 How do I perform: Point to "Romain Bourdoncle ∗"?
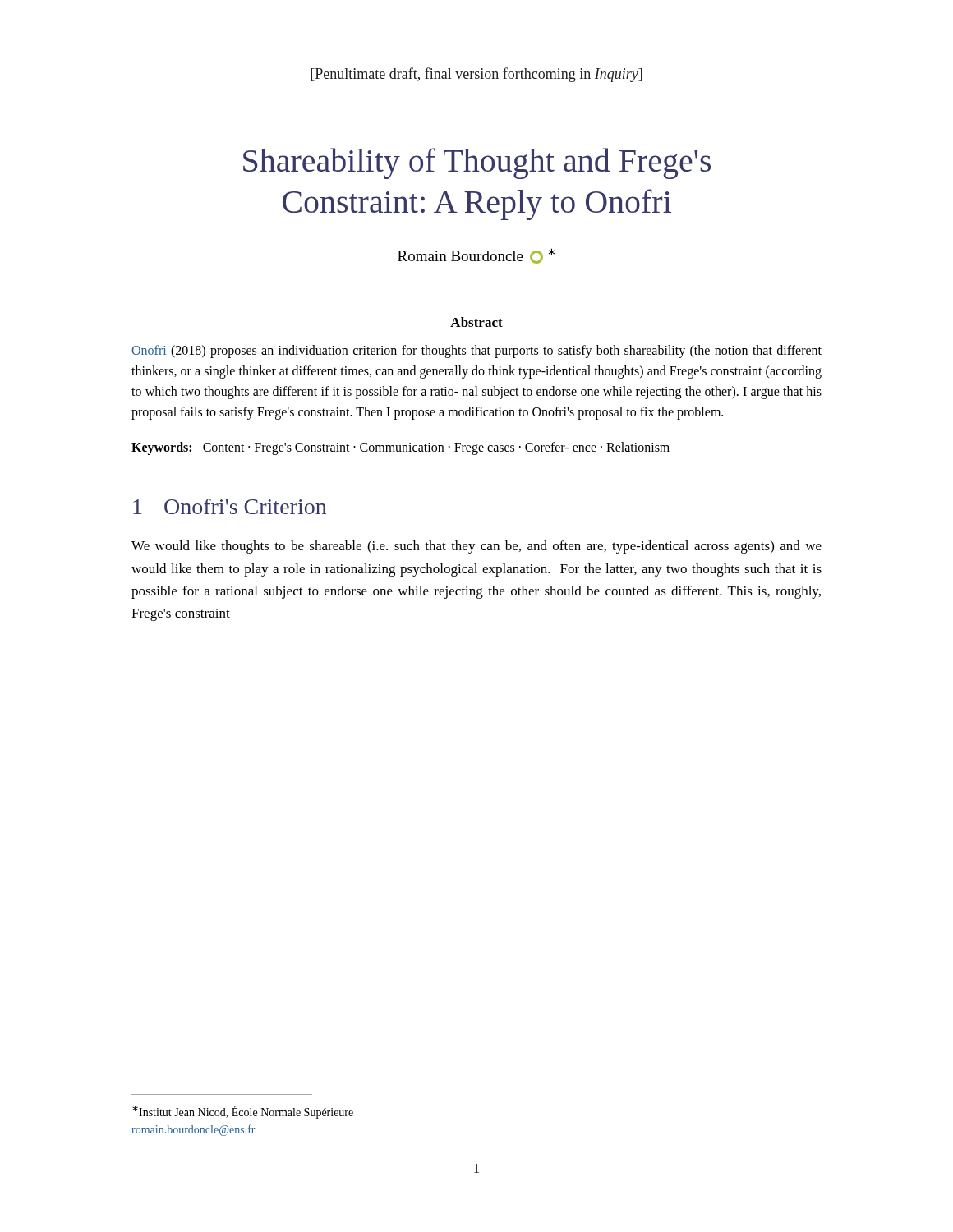pyautogui.click(x=476, y=255)
